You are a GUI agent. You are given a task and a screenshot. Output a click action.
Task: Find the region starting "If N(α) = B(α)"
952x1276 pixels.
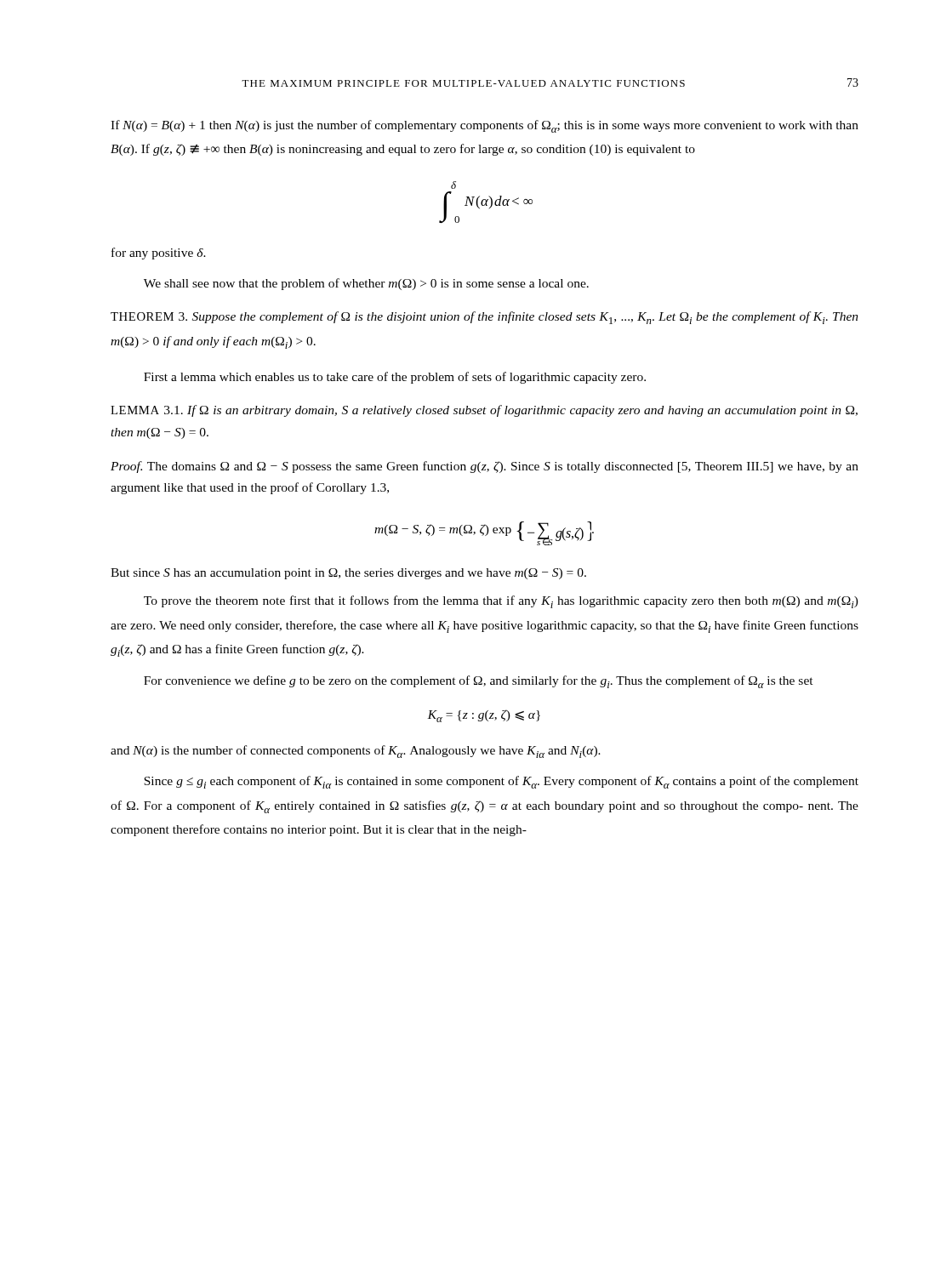[485, 137]
